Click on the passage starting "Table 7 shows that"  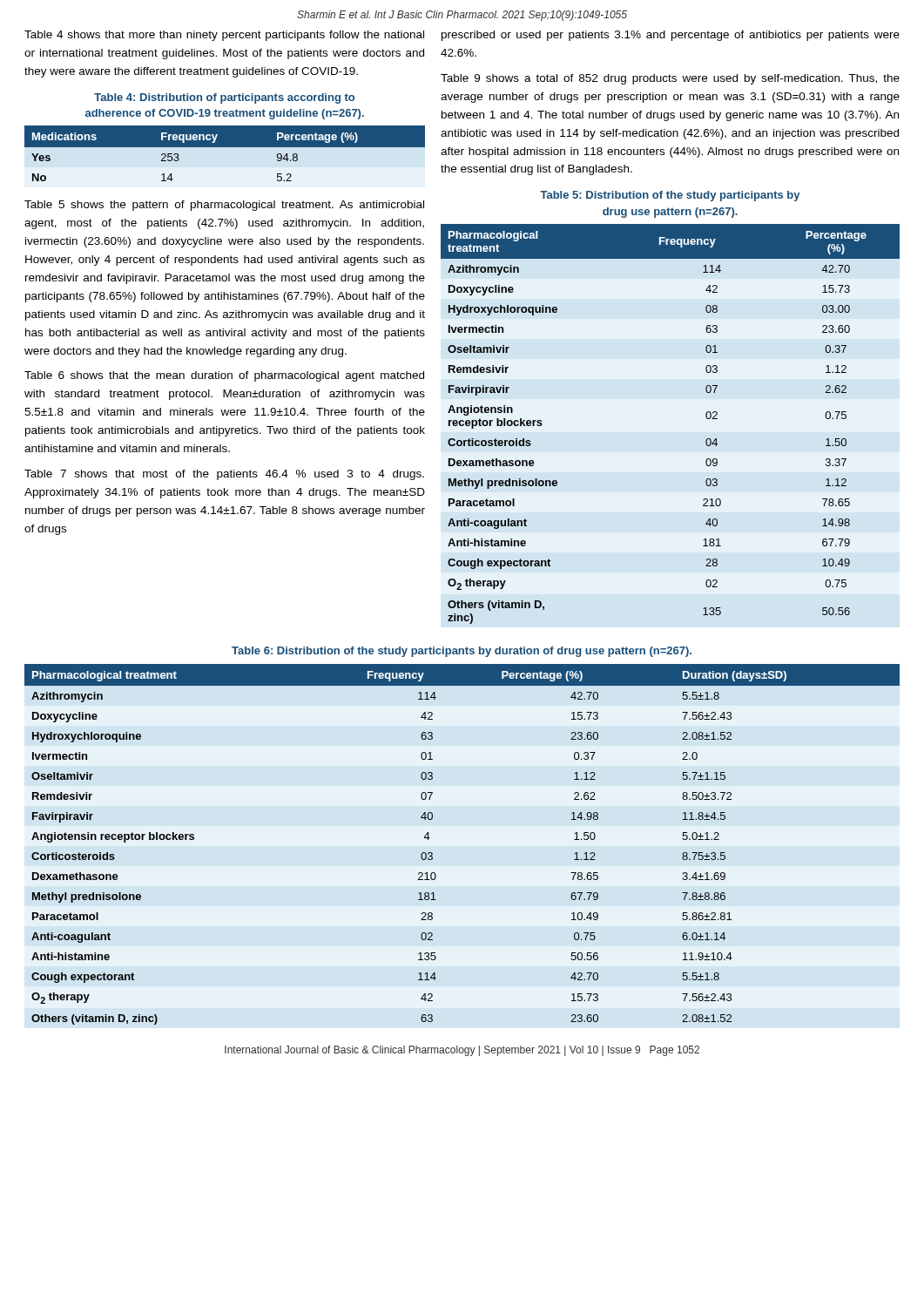tap(225, 502)
